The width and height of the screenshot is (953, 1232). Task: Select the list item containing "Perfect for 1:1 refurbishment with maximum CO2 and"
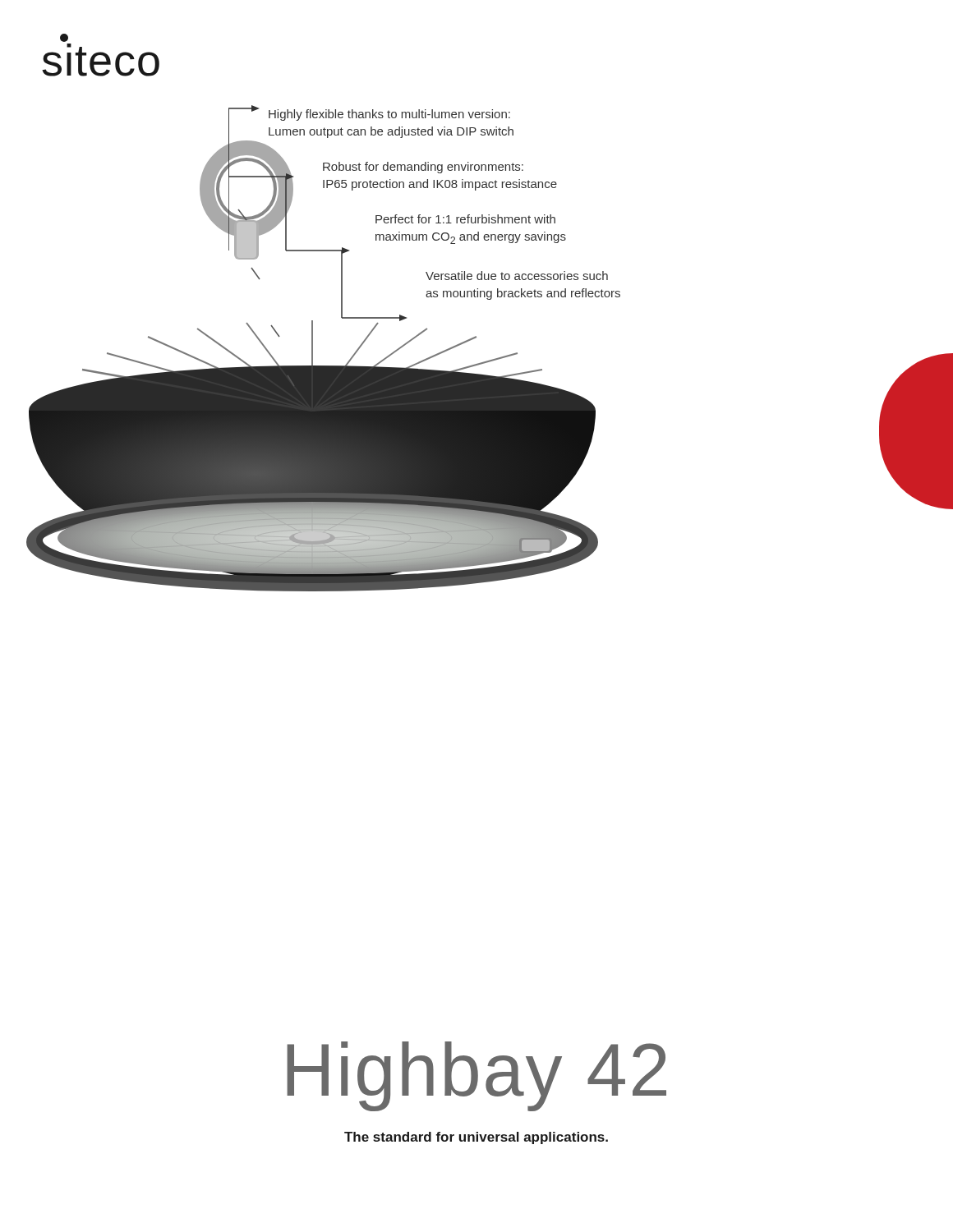tap(470, 229)
